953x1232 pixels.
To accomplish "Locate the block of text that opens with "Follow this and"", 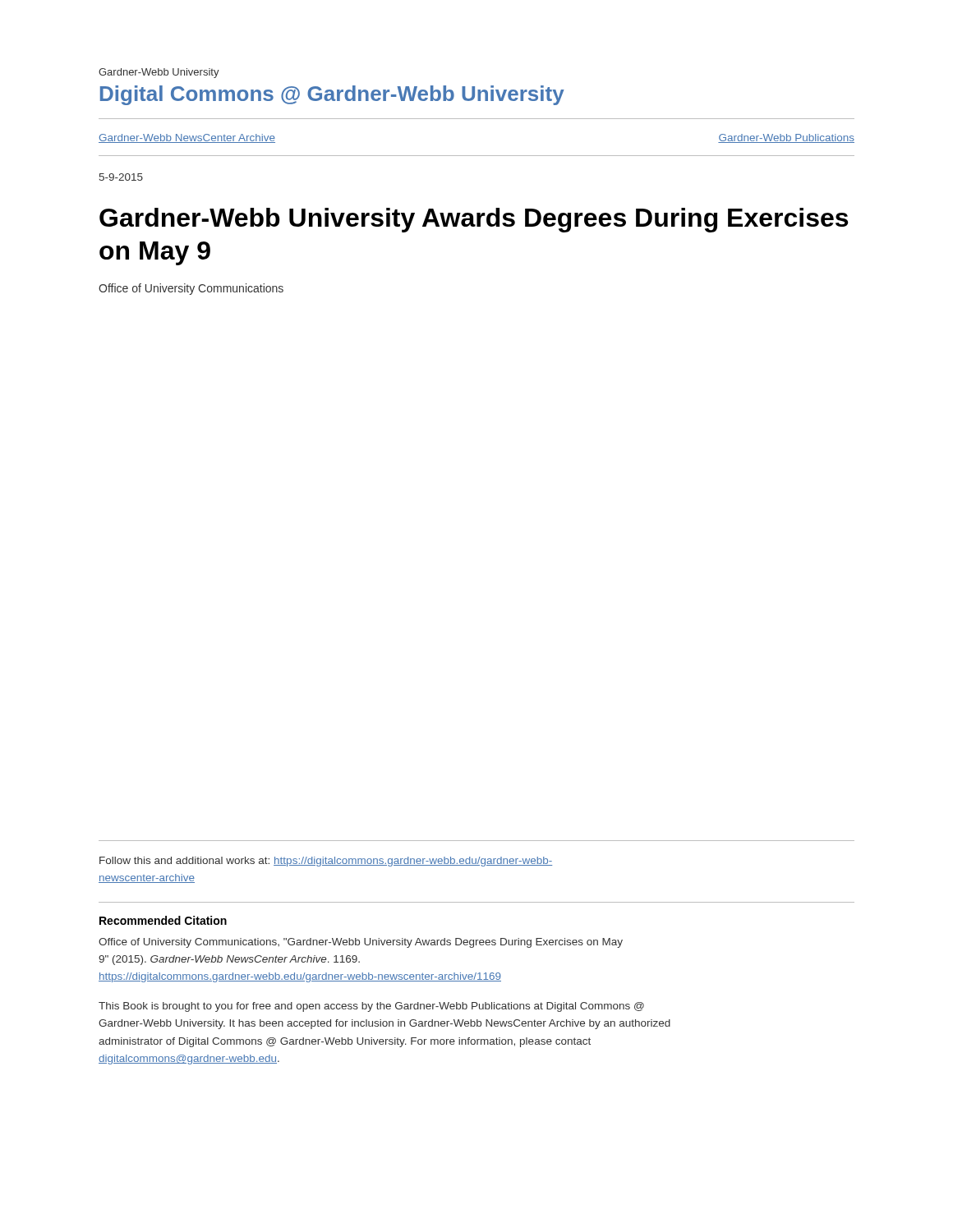I will (325, 869).
